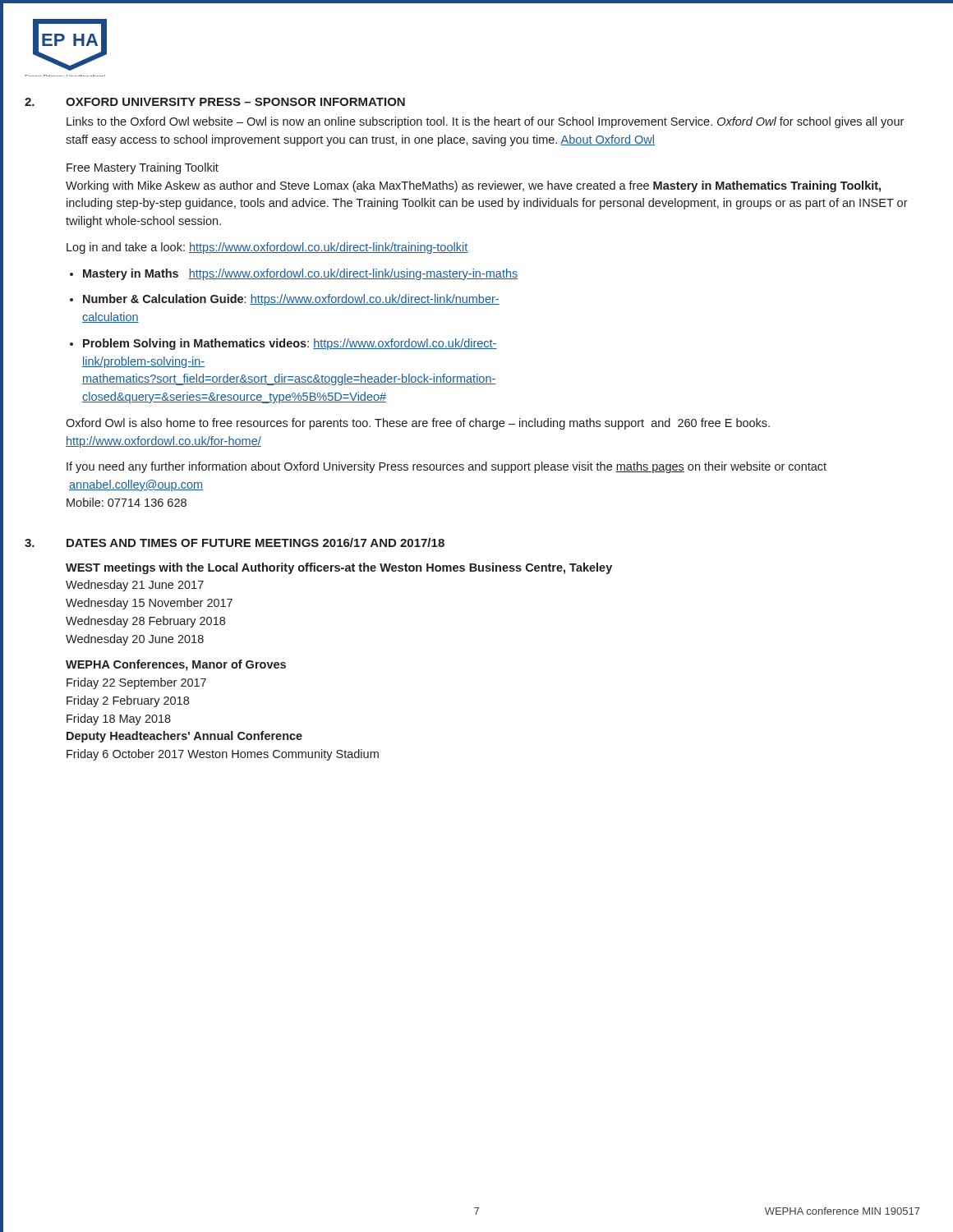Find the block starting "WEPHA Conferences, Manor of Groves Friday"
Viewport: 953px width, 1232px height.
tap(176, 665)
